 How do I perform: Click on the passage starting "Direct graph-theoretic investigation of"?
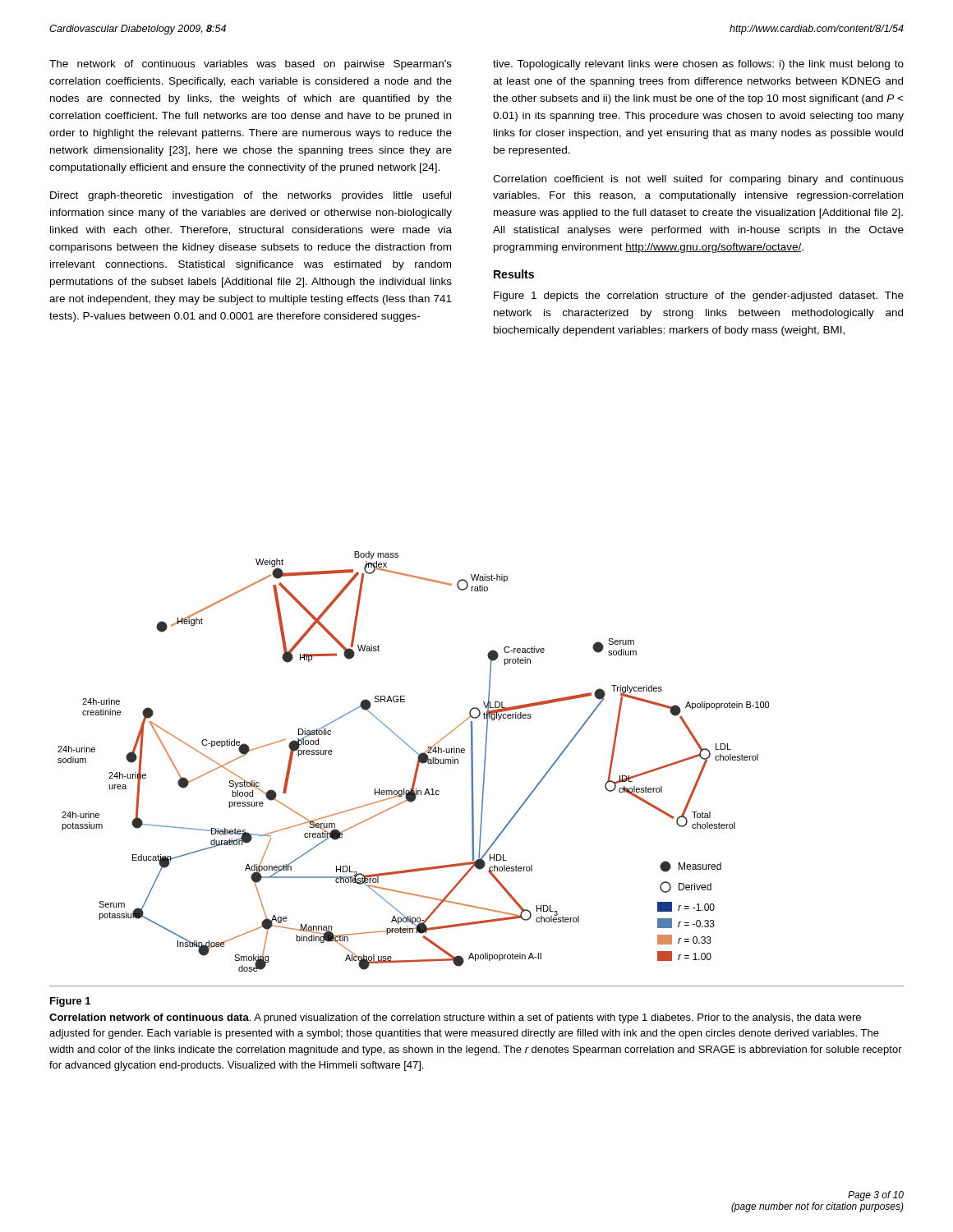pos(251,256)
